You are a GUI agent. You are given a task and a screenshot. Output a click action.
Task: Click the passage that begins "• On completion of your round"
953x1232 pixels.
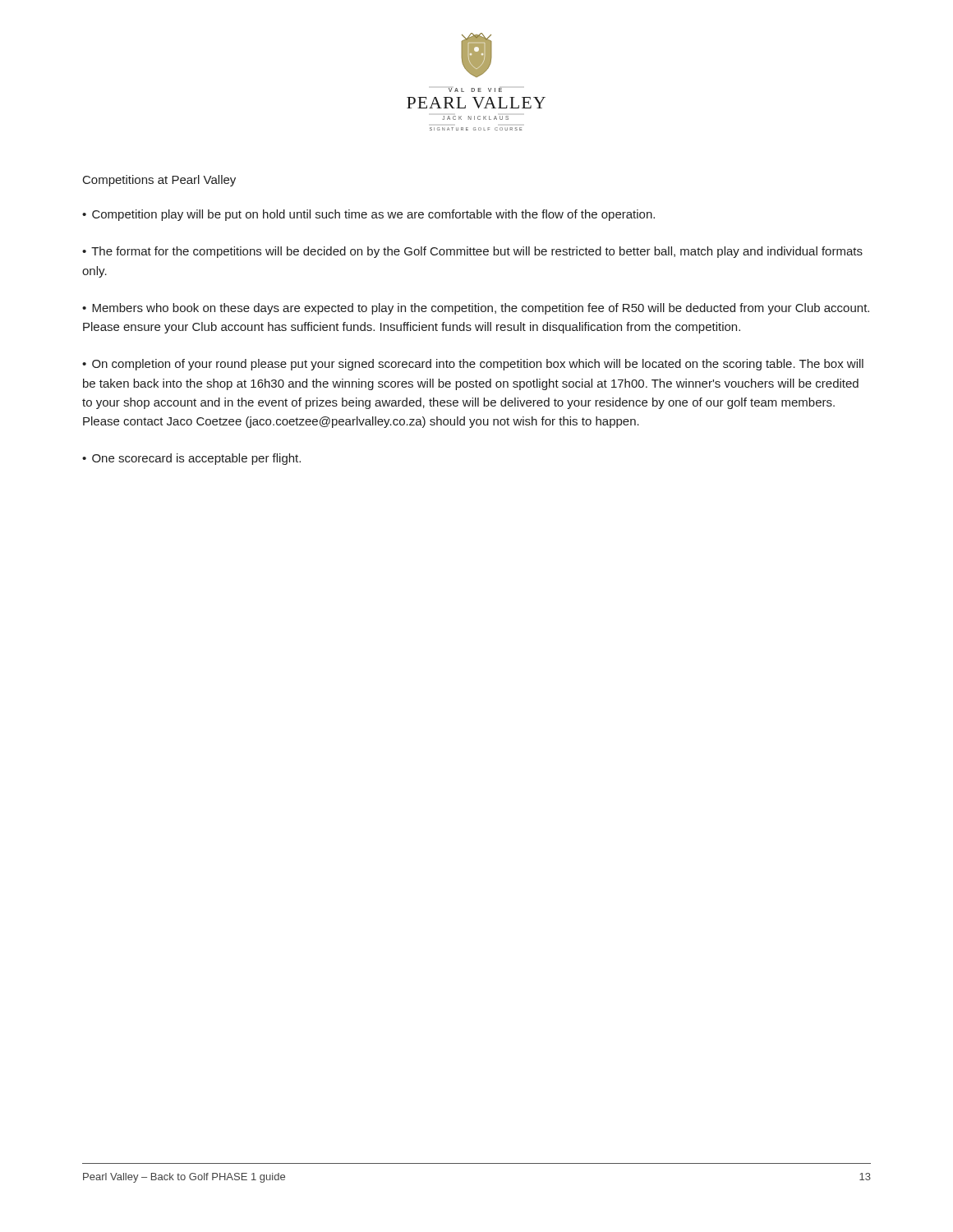click(473, 392)
